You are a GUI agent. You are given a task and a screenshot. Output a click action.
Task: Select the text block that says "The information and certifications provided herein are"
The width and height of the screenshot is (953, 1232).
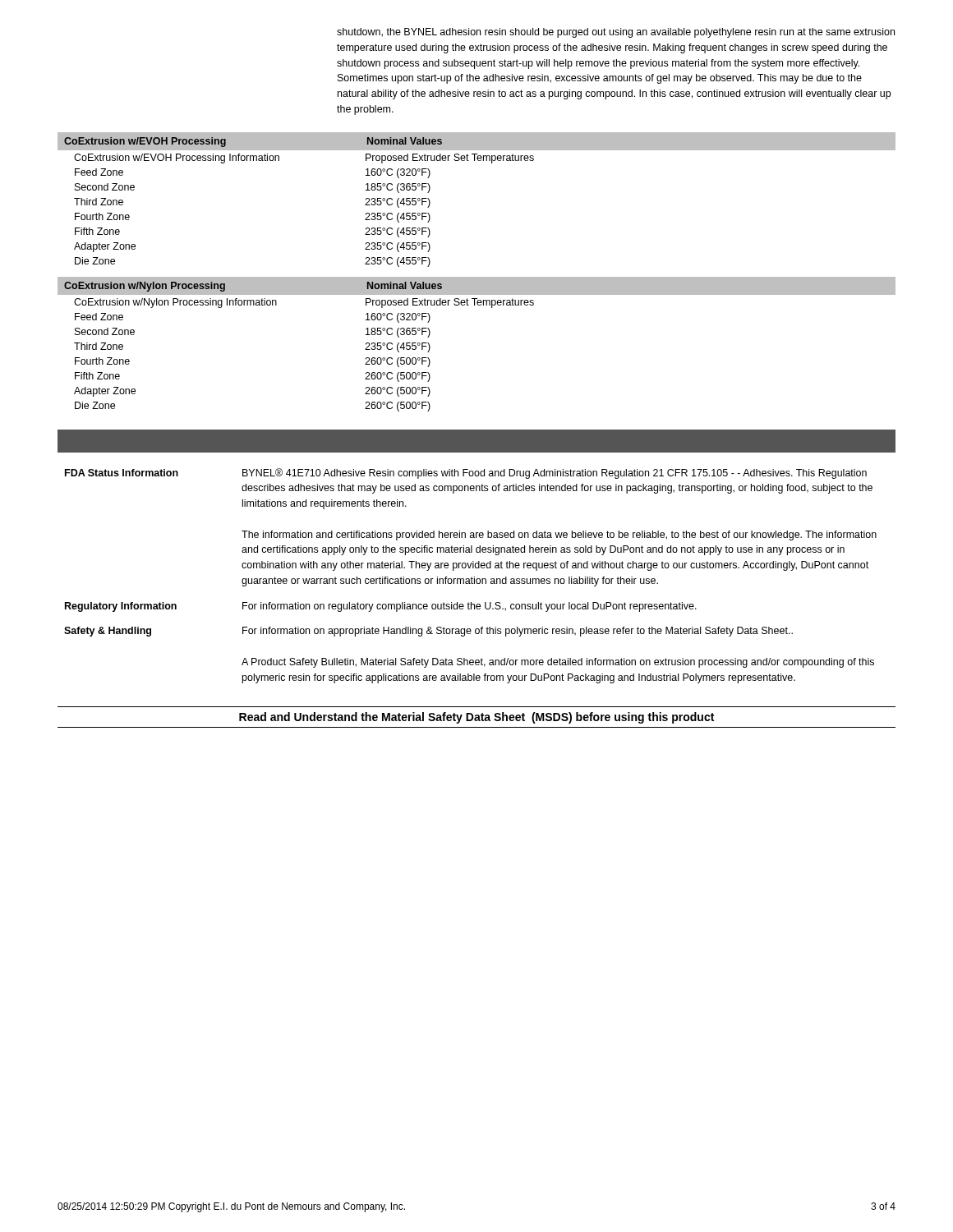tap(559, 557)
